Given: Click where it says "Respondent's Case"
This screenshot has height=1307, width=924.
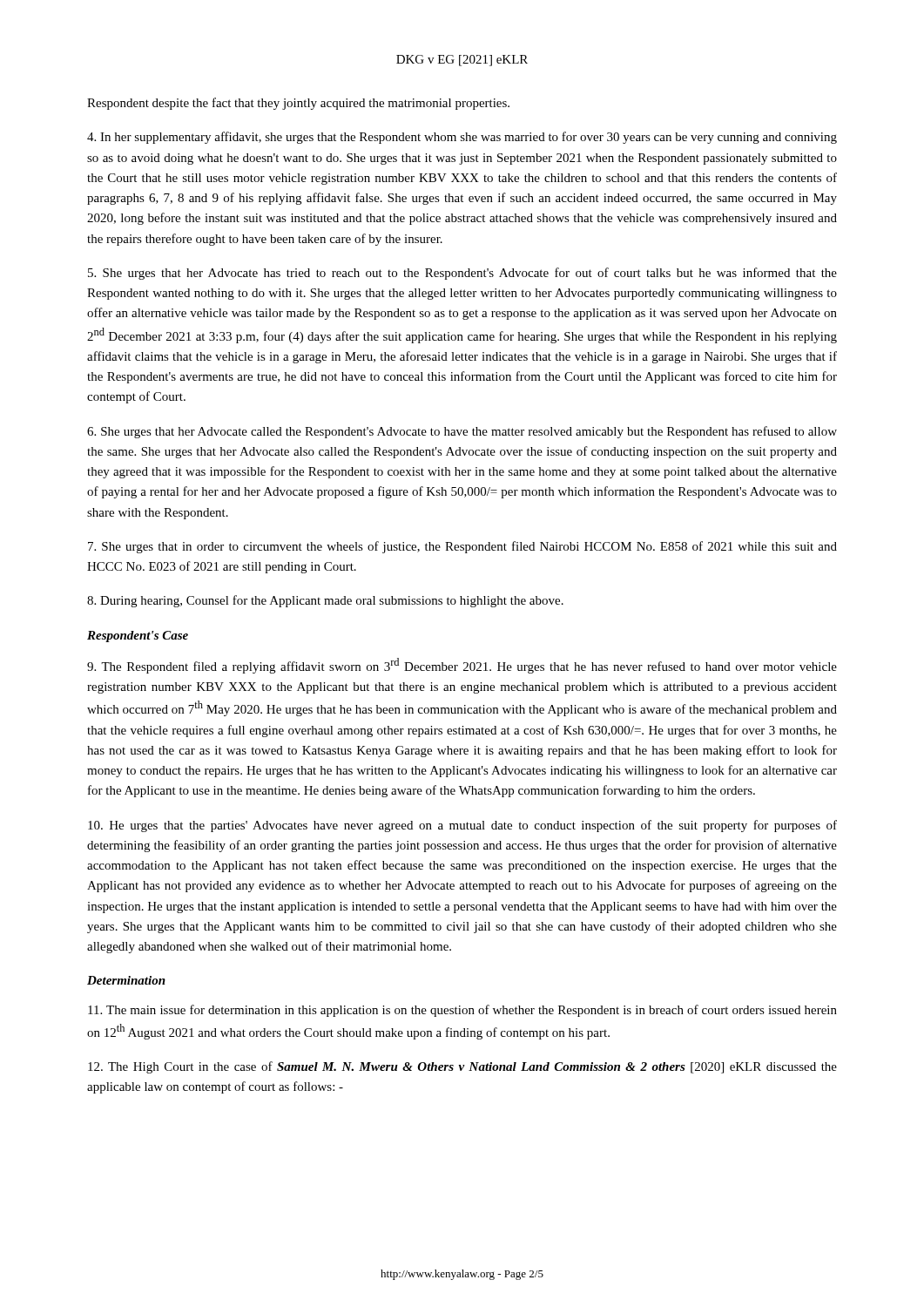Looking at the screenshot, I should click(138, 635).
